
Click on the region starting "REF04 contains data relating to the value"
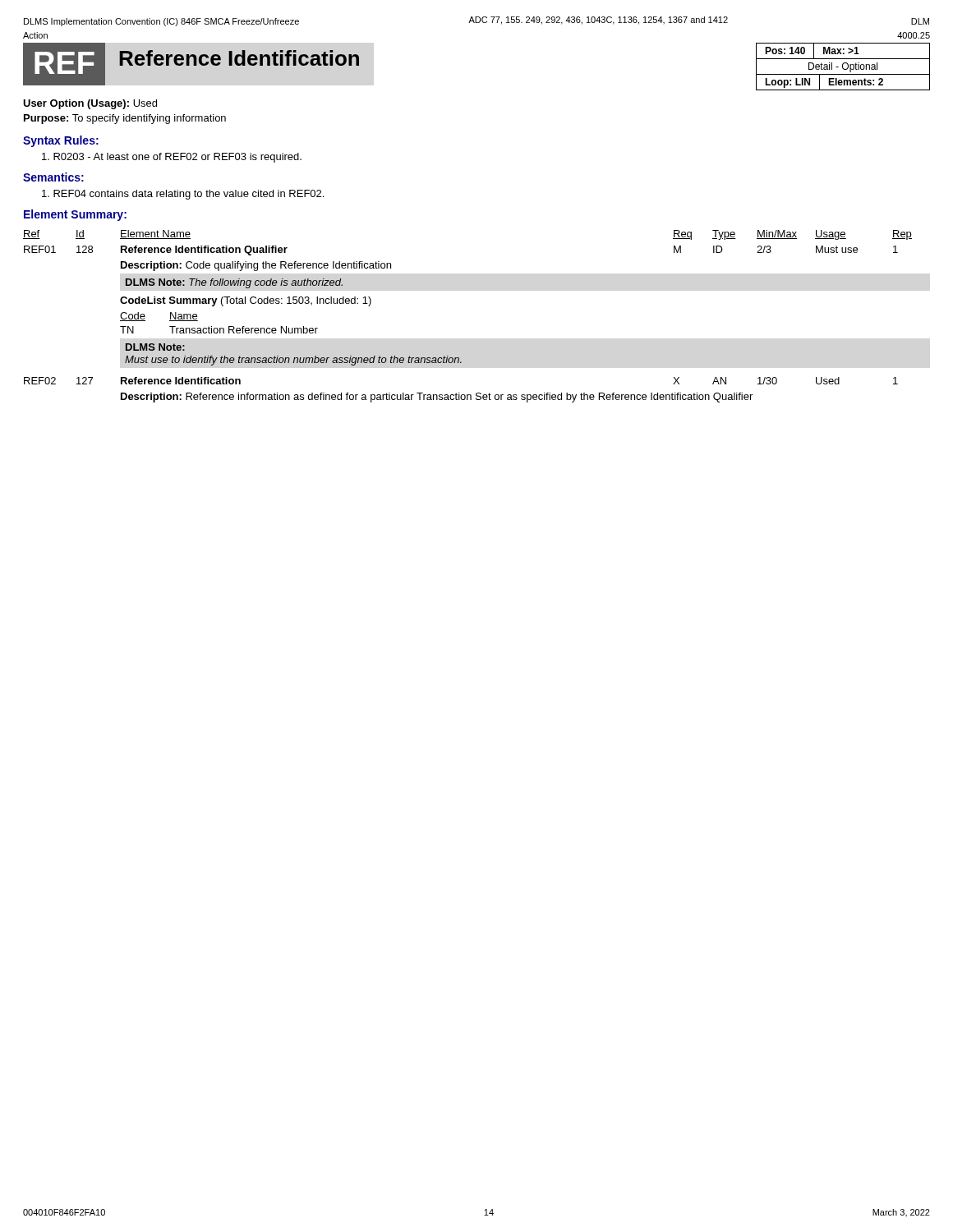tap(183, 193)
